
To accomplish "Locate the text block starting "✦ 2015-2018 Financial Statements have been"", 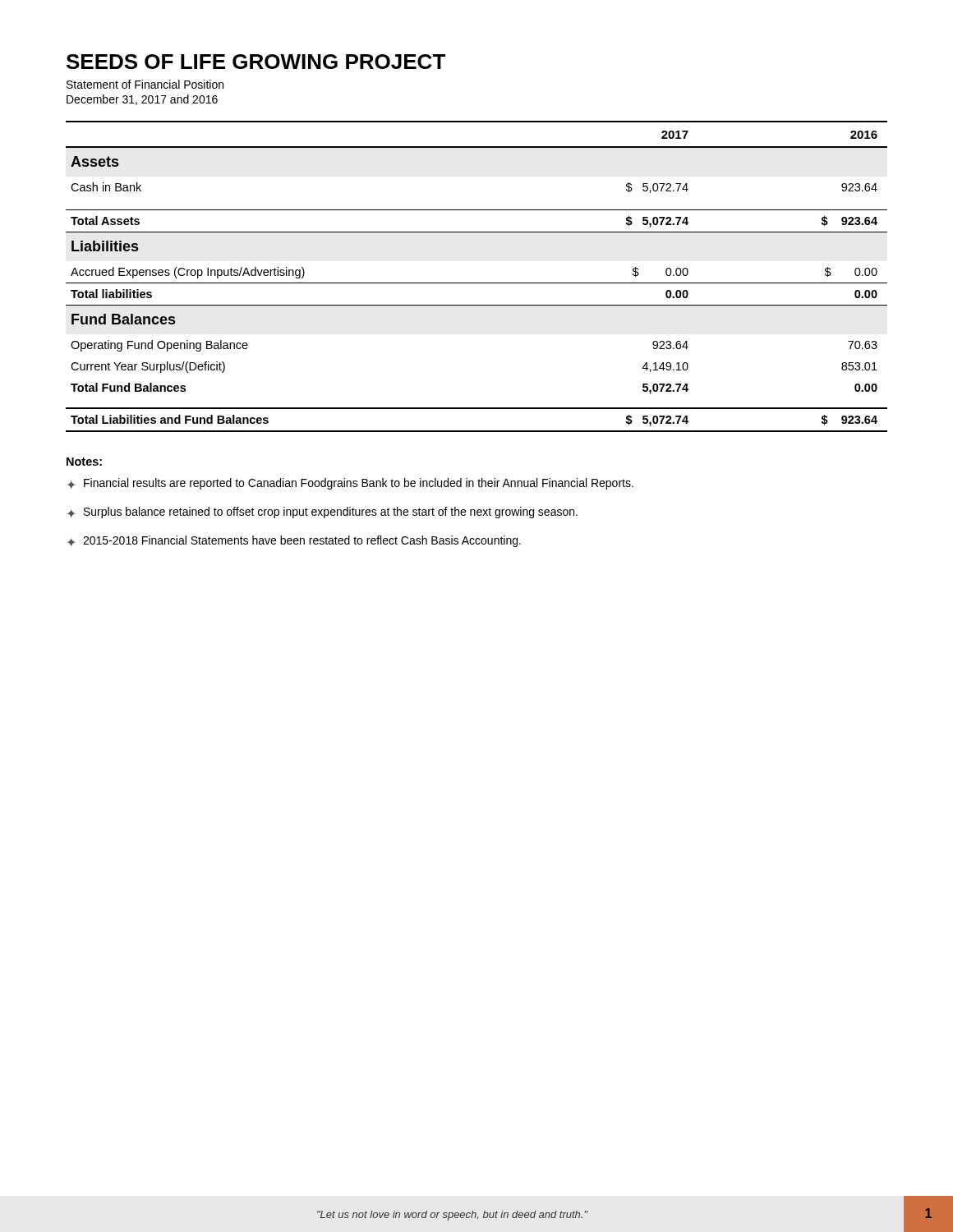I will point(476,543).
